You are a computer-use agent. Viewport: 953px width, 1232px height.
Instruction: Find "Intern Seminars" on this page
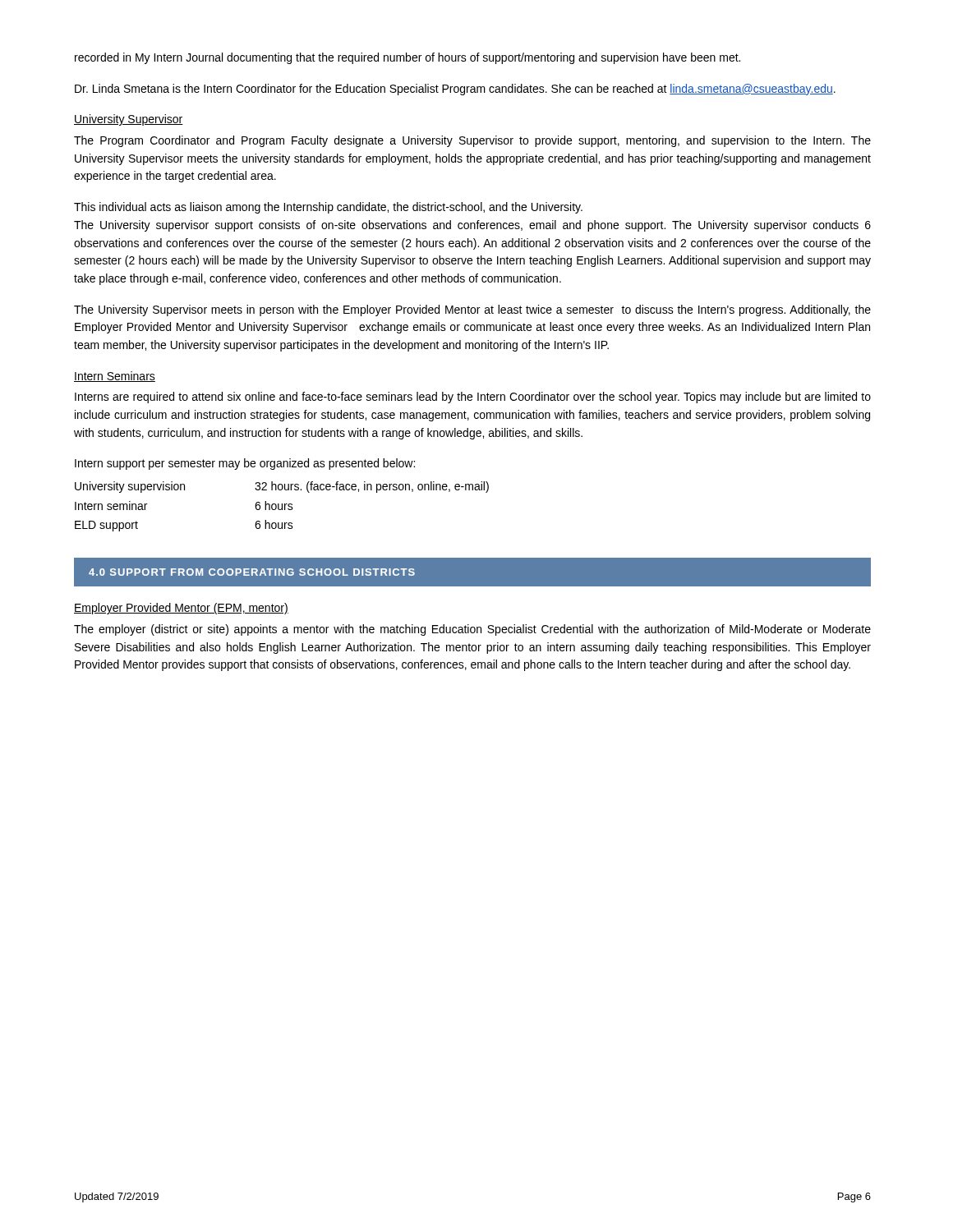(x=115, y=376)
